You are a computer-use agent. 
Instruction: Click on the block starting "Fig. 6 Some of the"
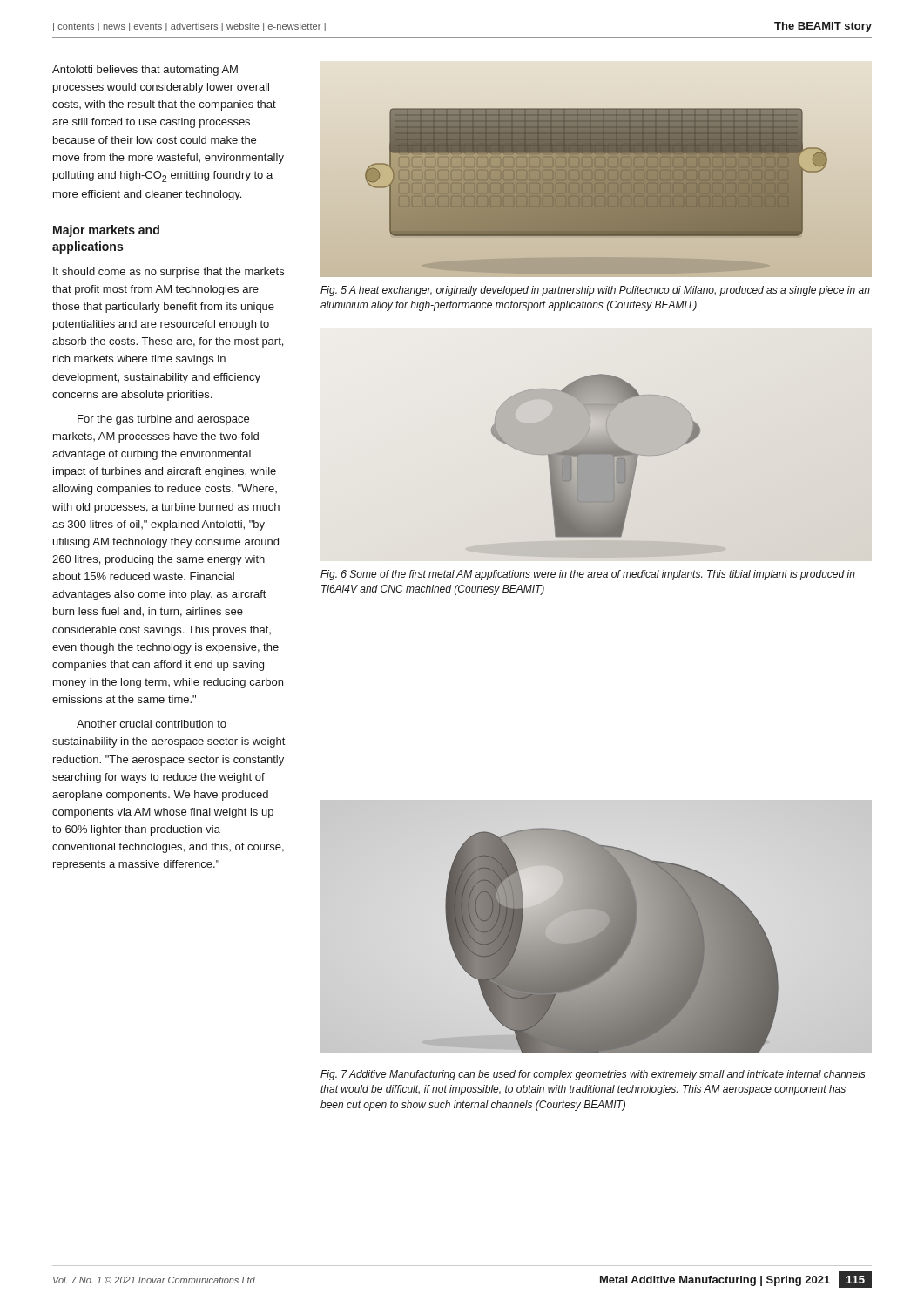click(596, 582)
